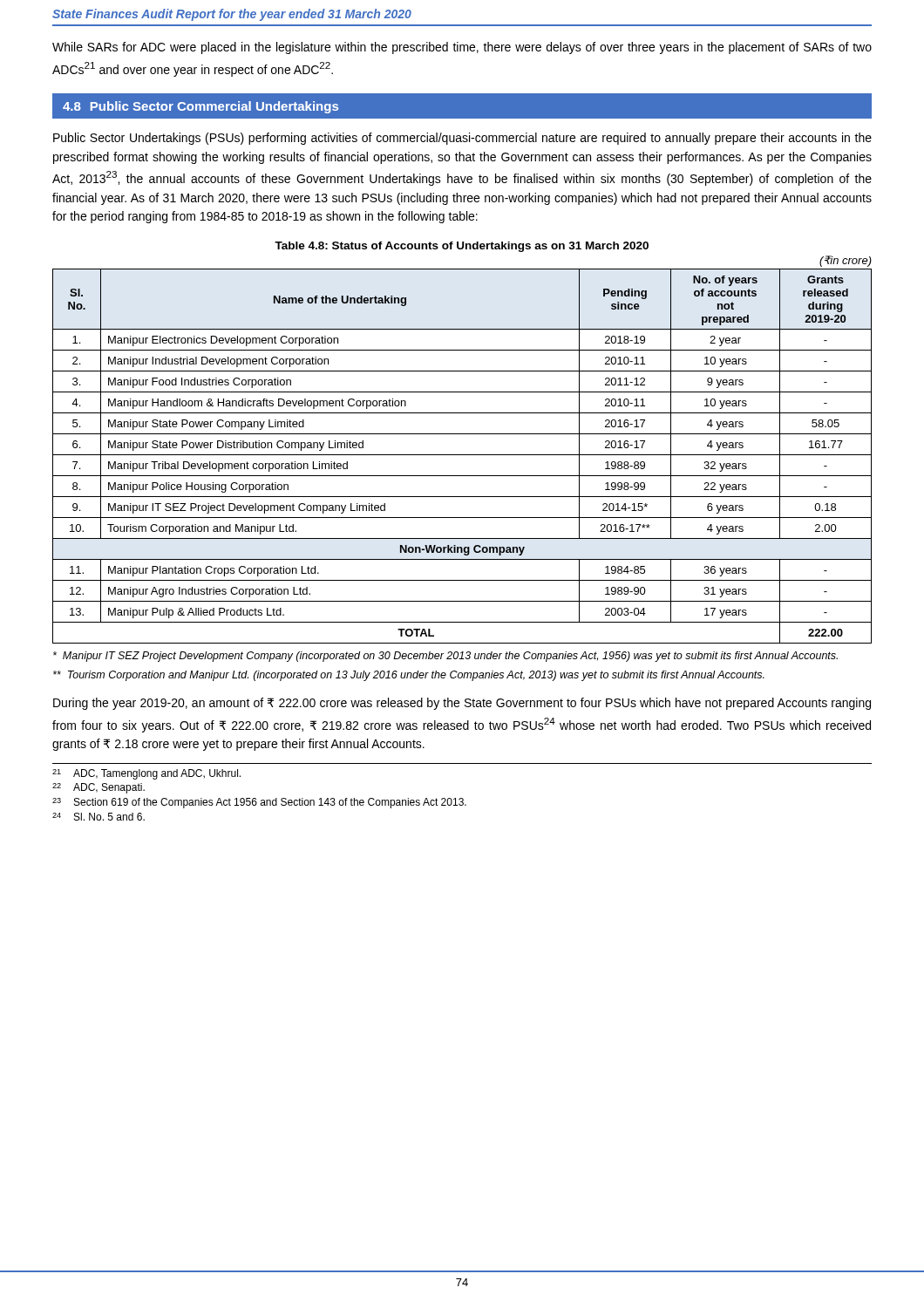
Task: Select the table that reads "Manipur Pulp &"
Action: tap(462, 456)
